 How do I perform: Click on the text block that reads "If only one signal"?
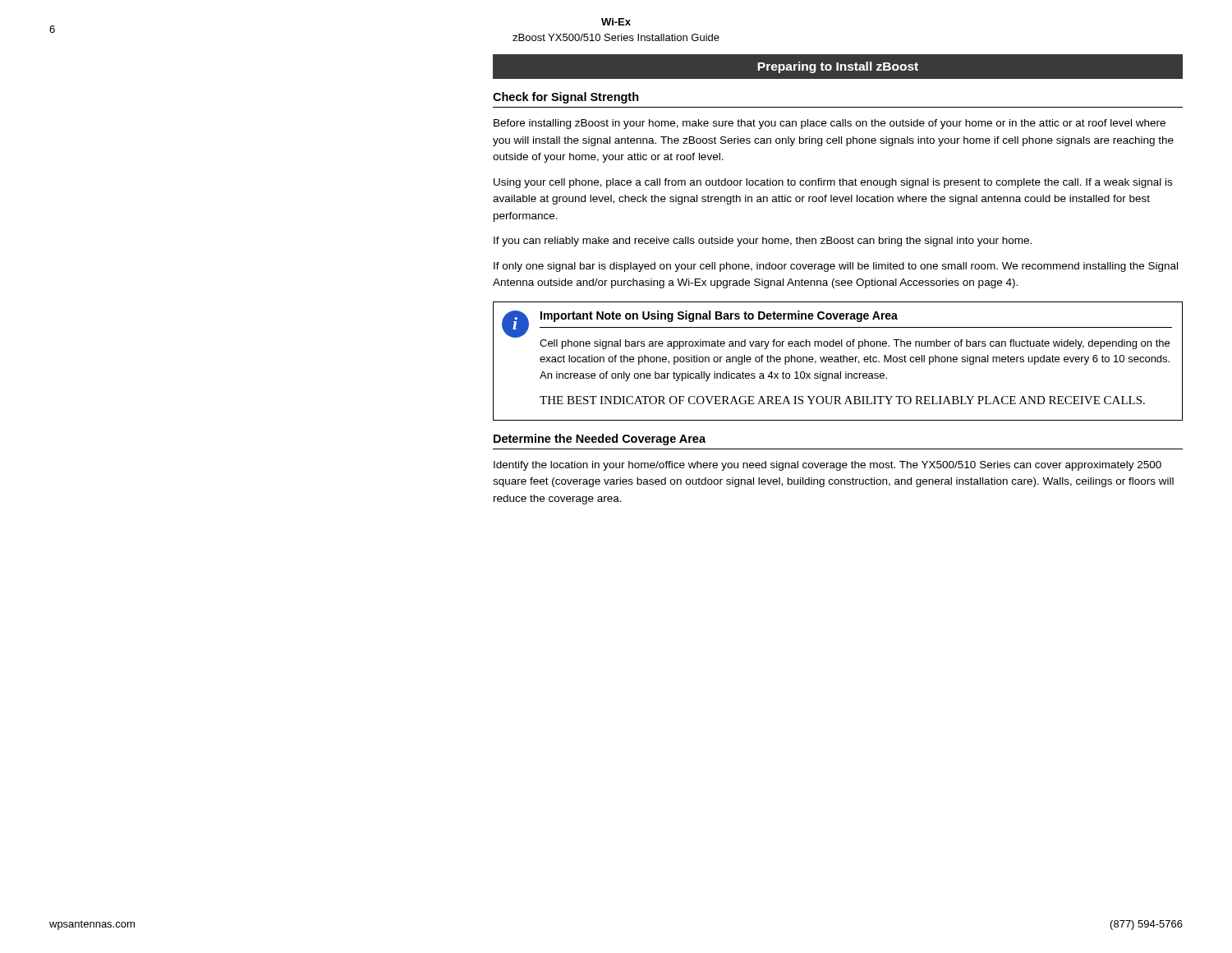click(836, 274)
